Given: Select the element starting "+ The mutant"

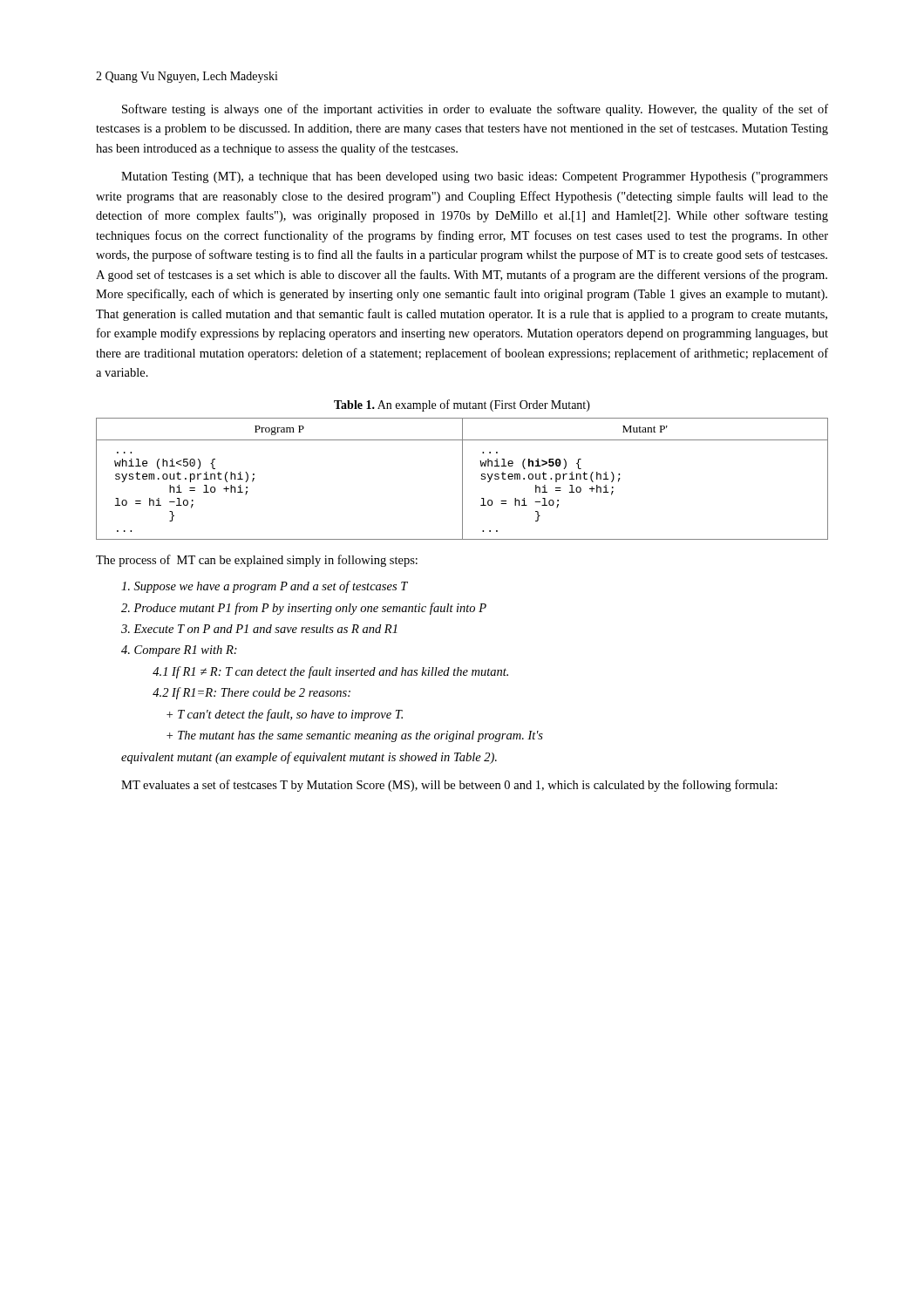Looking at the screenshot, I should (x=354, y=735).
